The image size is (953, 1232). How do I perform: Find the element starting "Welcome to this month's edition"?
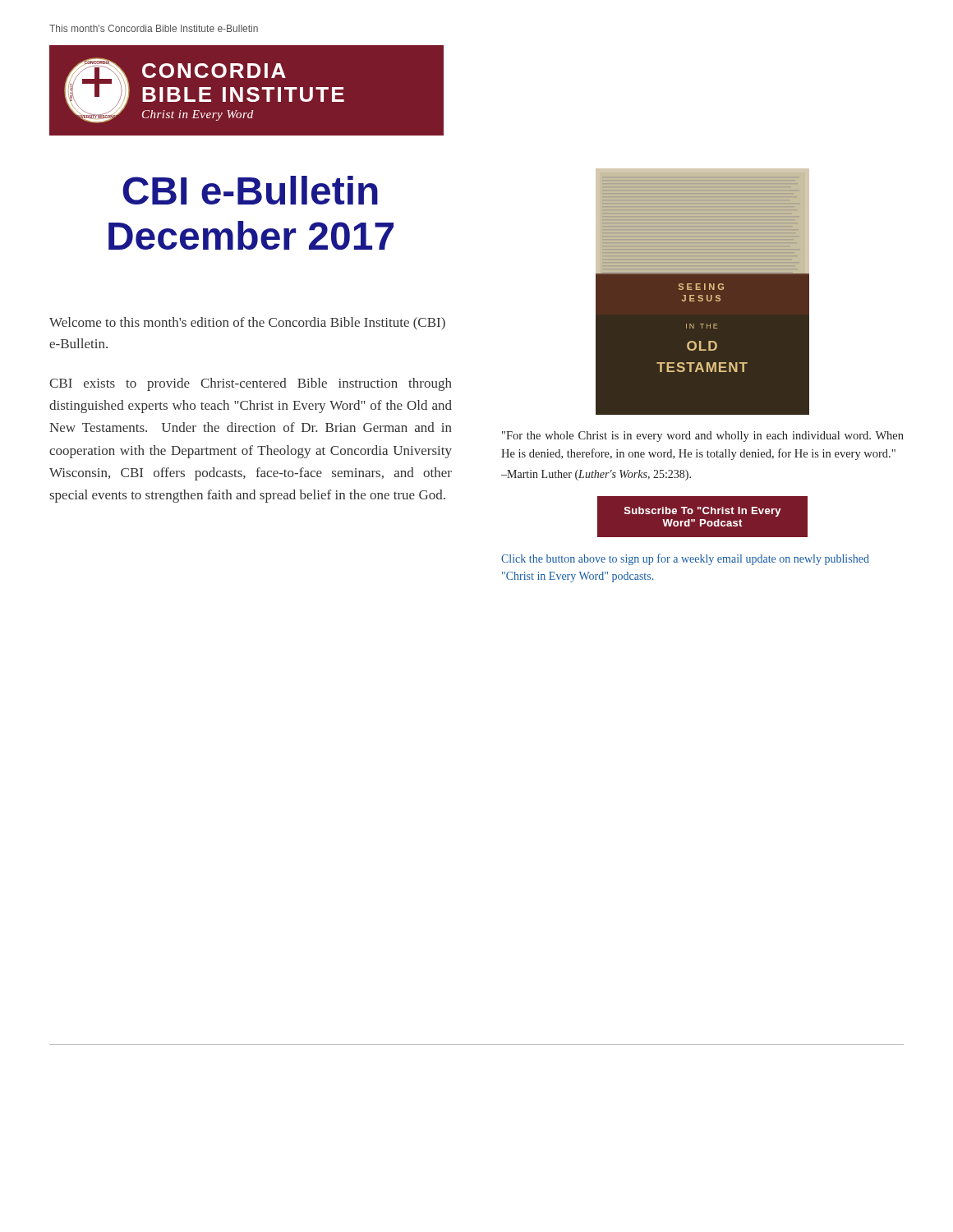[247, 333]
